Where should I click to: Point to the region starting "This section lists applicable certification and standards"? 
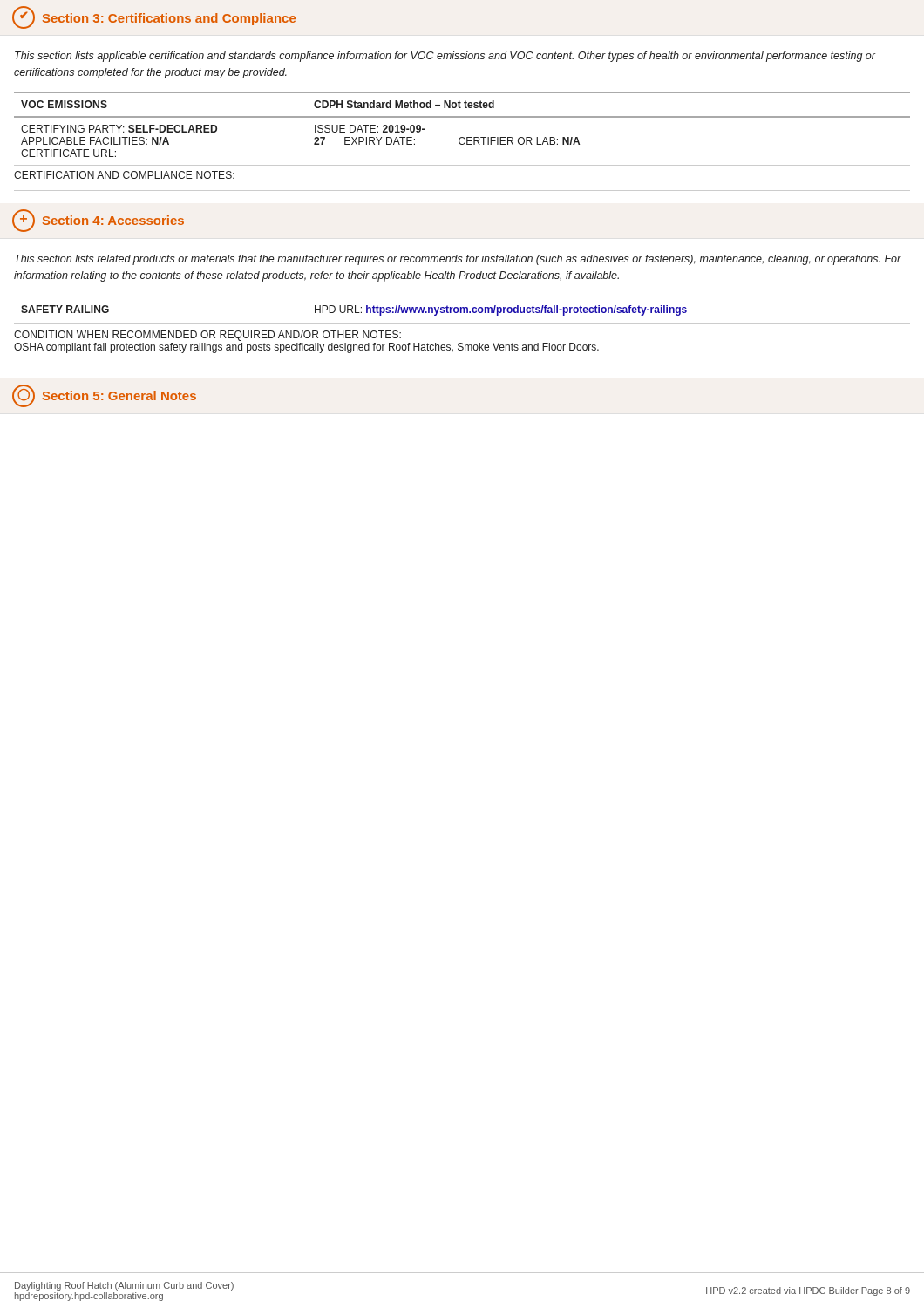[445, 64]
